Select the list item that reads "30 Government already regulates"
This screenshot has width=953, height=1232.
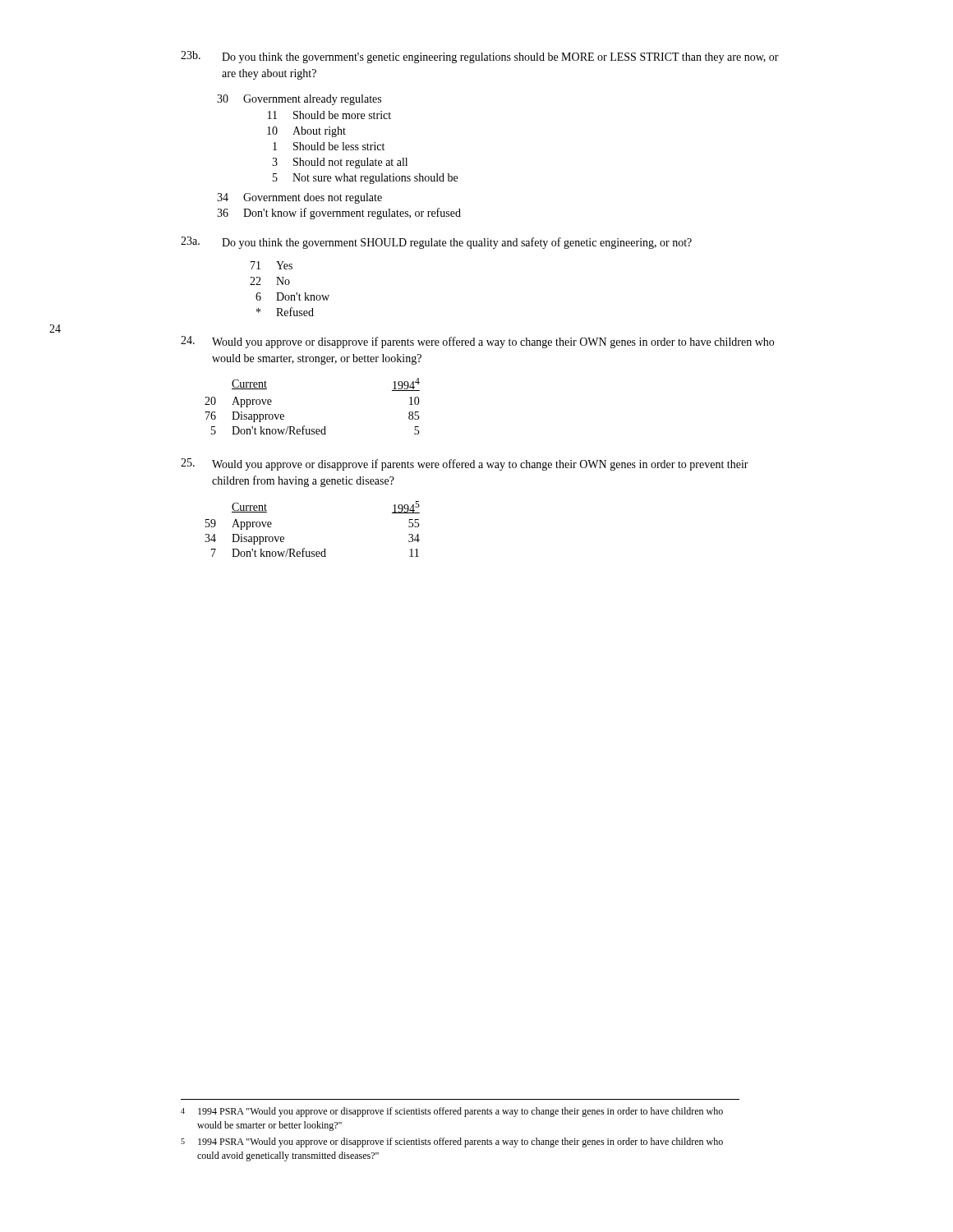pos(289,99)
